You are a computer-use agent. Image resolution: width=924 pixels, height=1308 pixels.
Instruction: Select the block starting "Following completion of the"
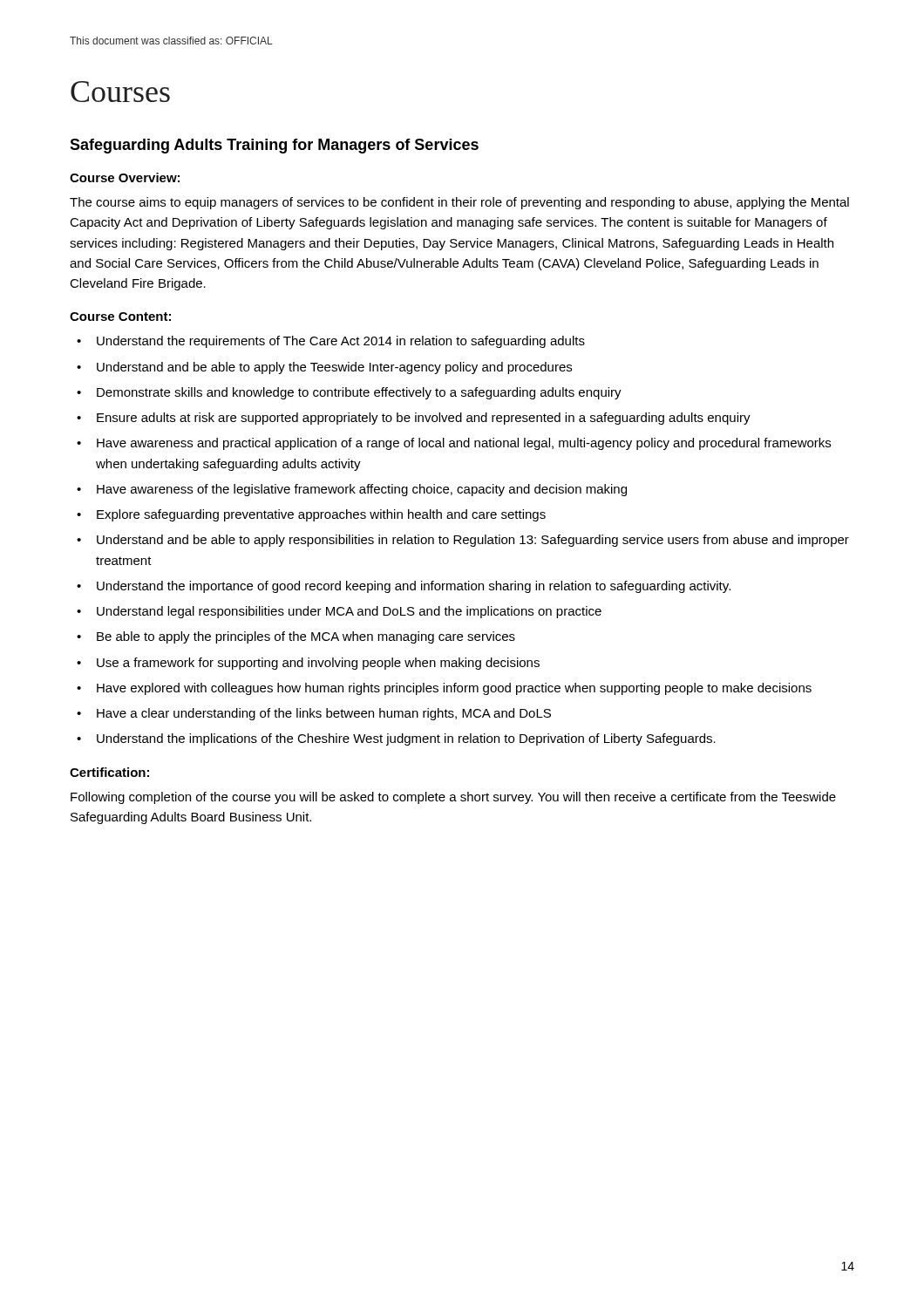(x=453, y=806)
